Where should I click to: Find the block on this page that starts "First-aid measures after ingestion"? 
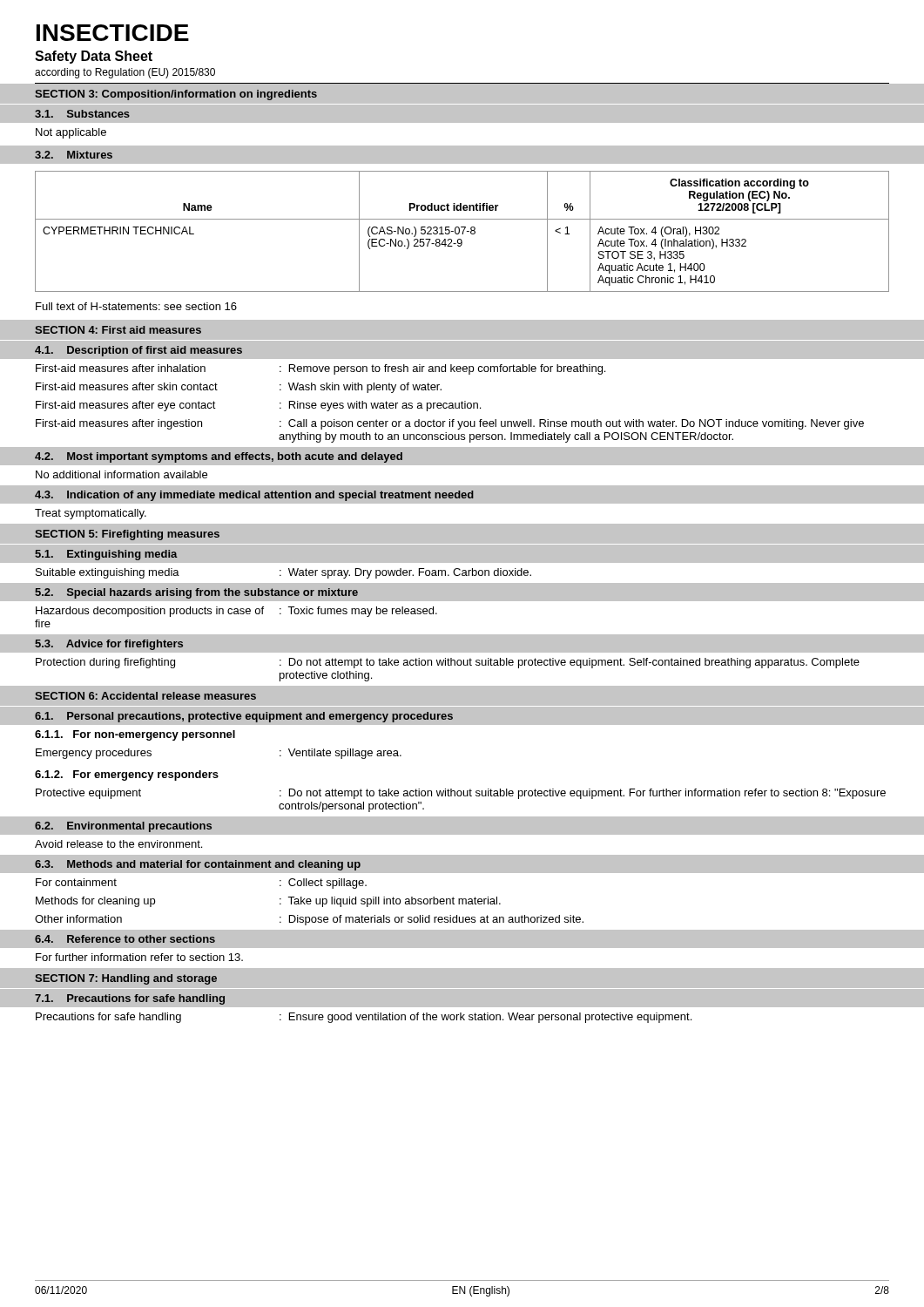[462, 430]
